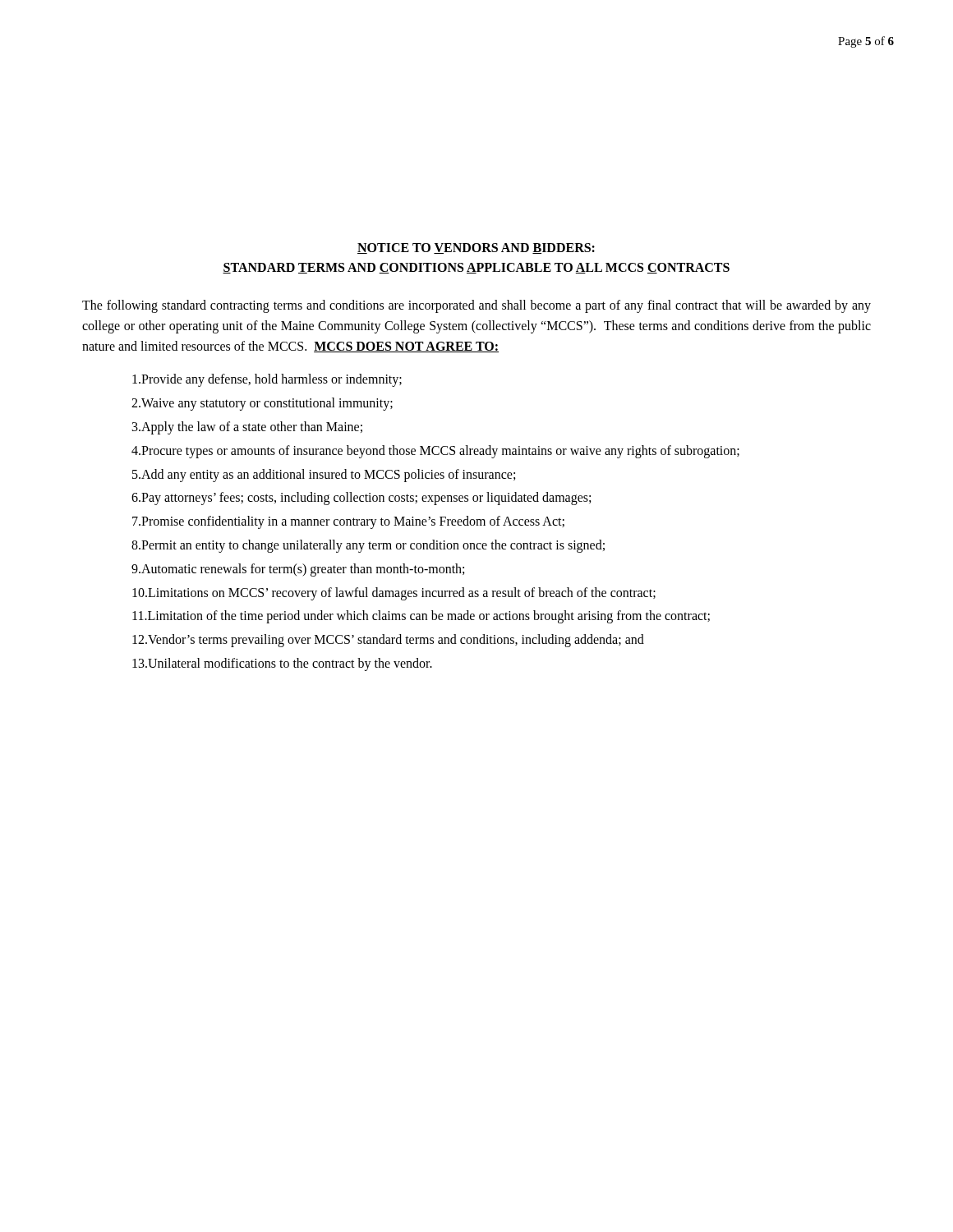Point to "Provide any defense, hold harmless or indemnity;"
The image size is (953, 1232).
pos(267,380)
